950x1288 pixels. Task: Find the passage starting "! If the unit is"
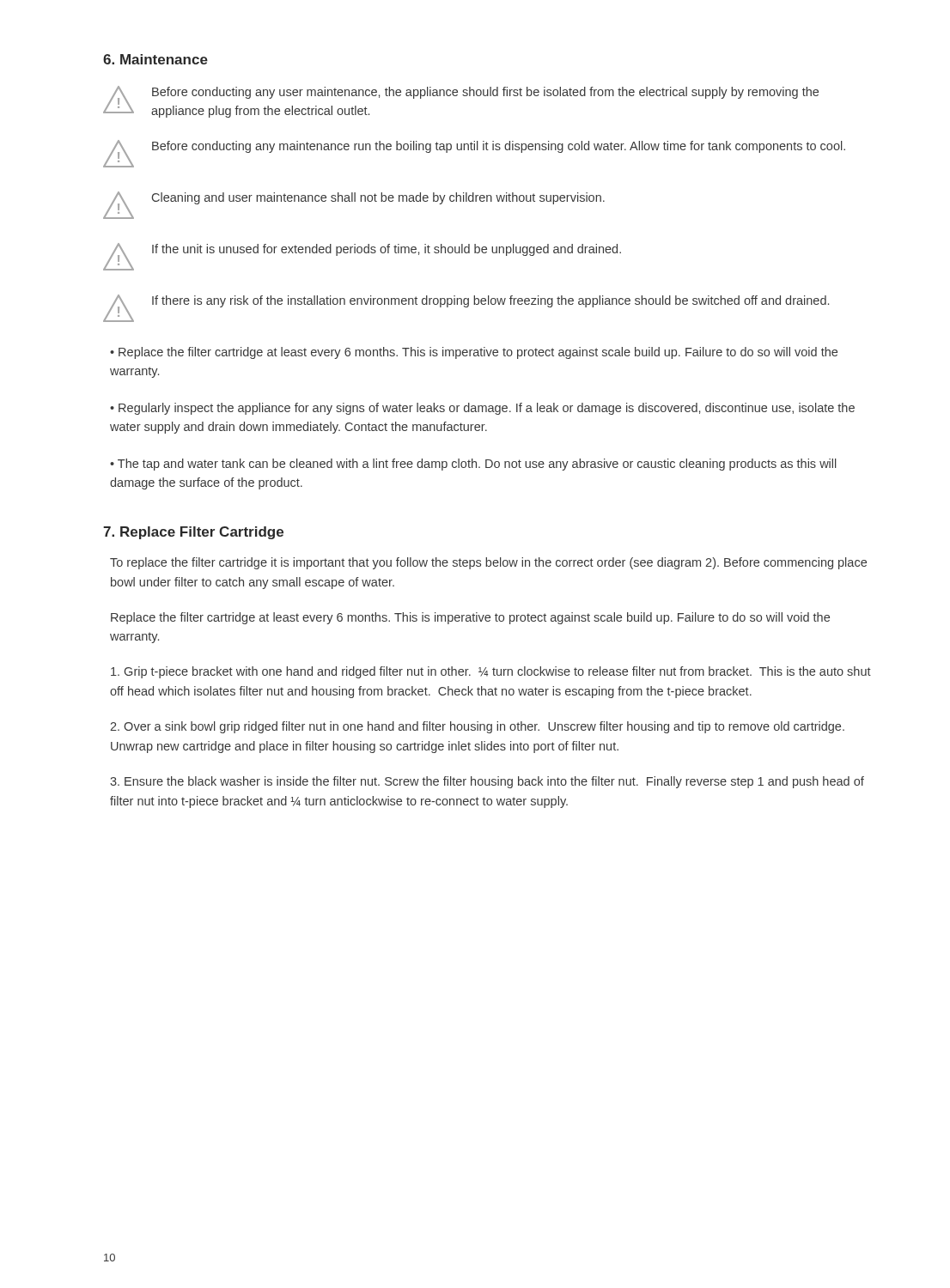coord(363,258)
